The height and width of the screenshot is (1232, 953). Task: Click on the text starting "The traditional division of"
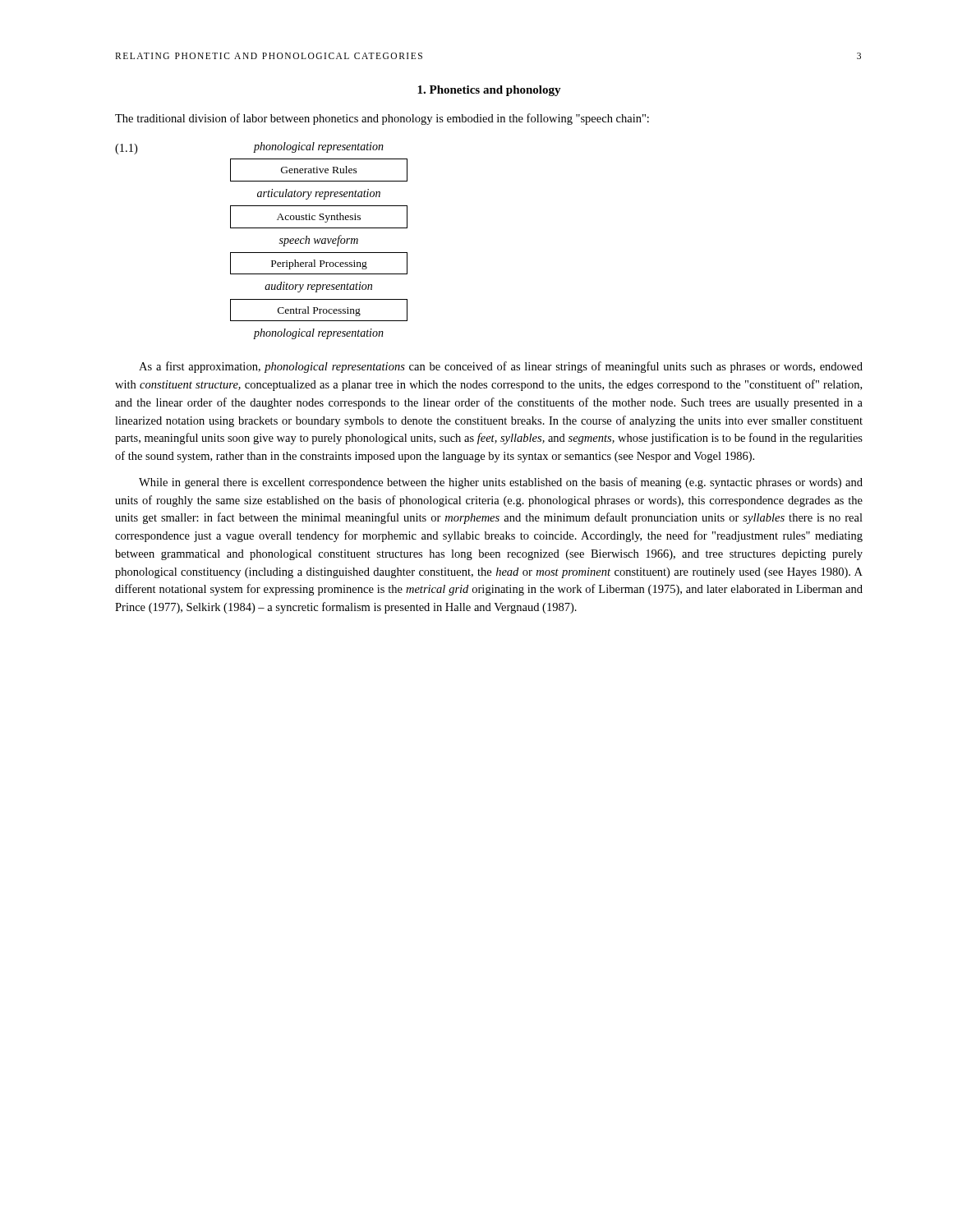click(x=489, y=119)
